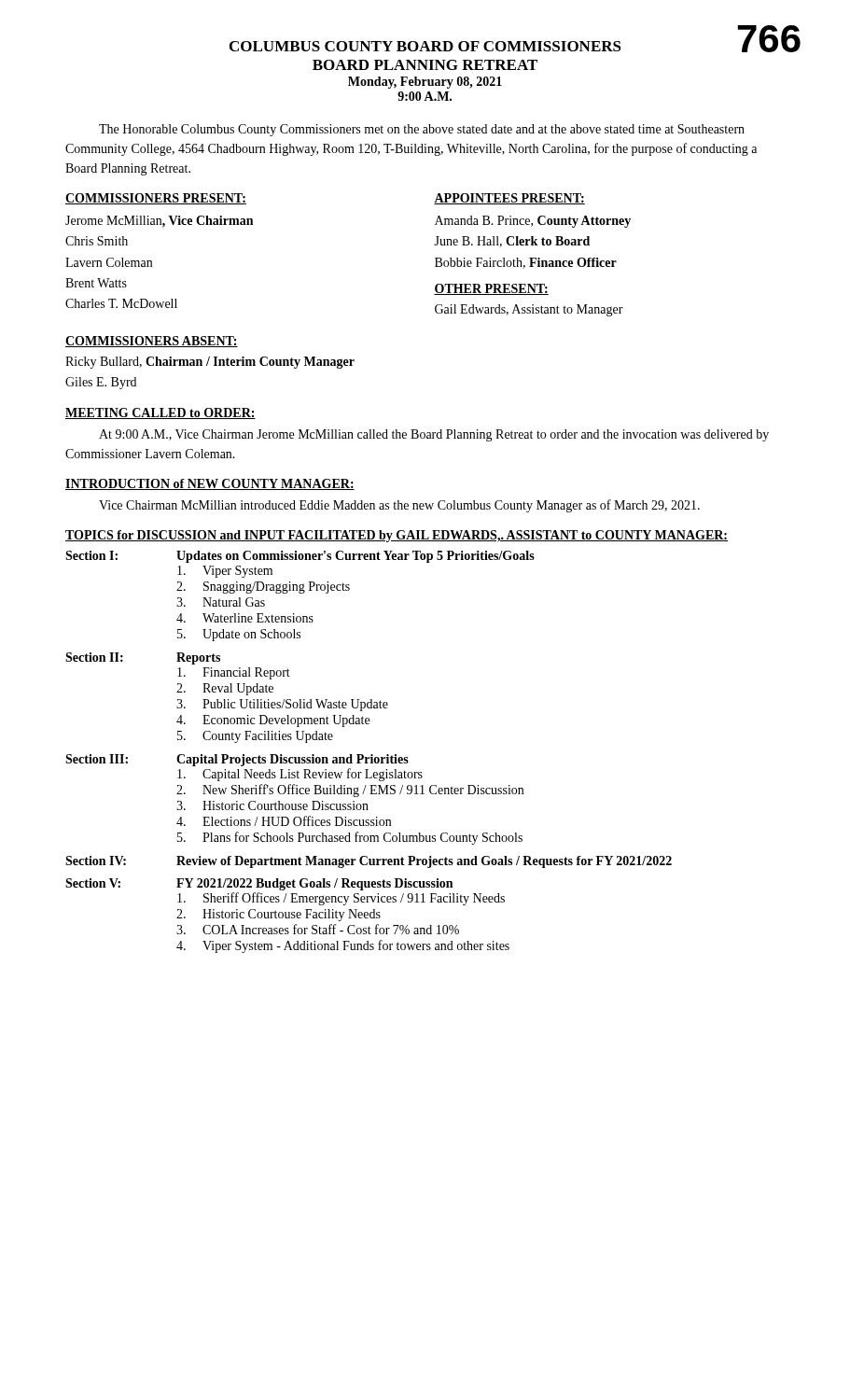This screenshot has width=850, height=1400.
Task: Select the text starting "4.Elections / HUD Offices Discussion"
Action: [481, 822]
